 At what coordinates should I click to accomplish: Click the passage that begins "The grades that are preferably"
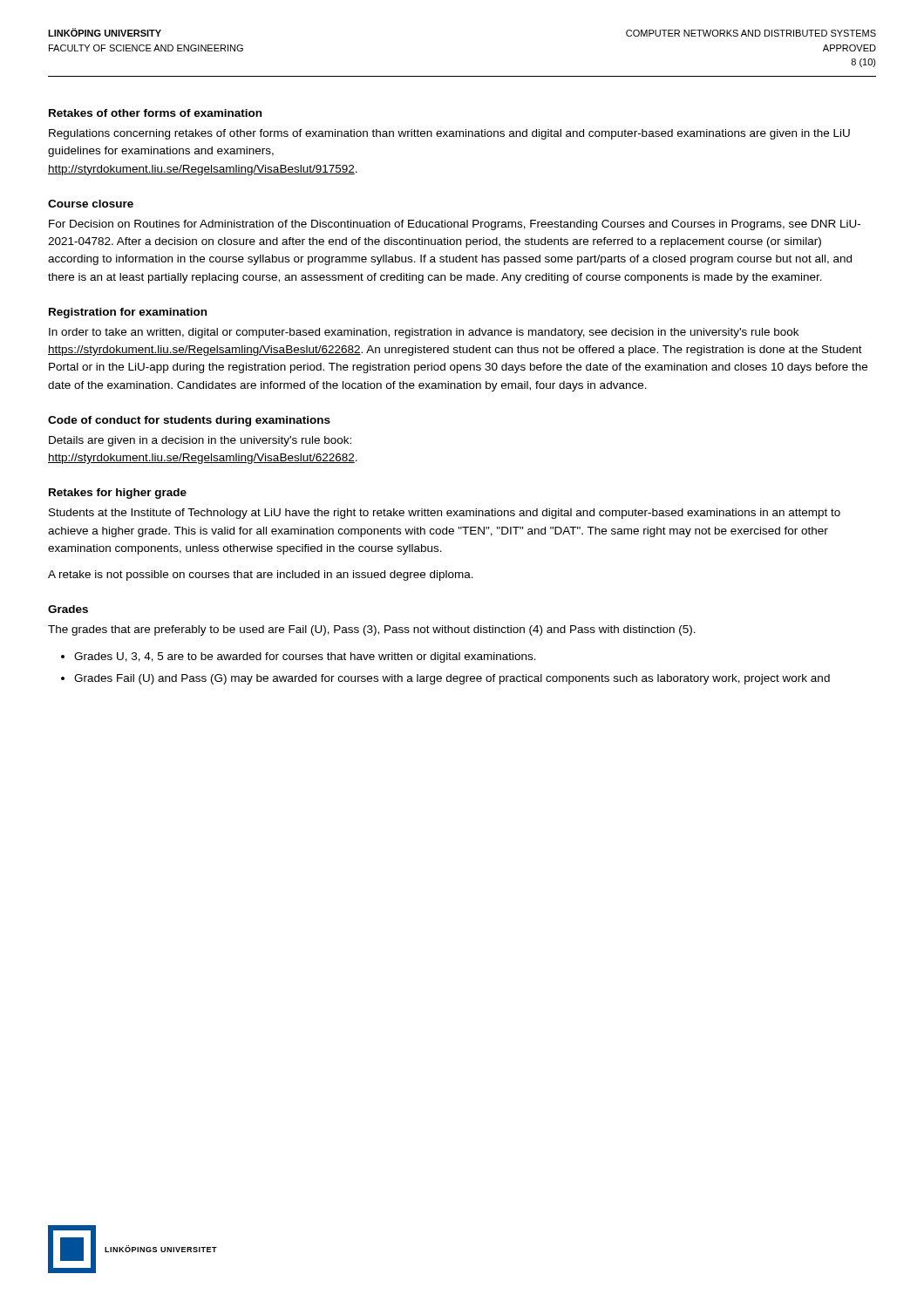(x=372, y=629)
